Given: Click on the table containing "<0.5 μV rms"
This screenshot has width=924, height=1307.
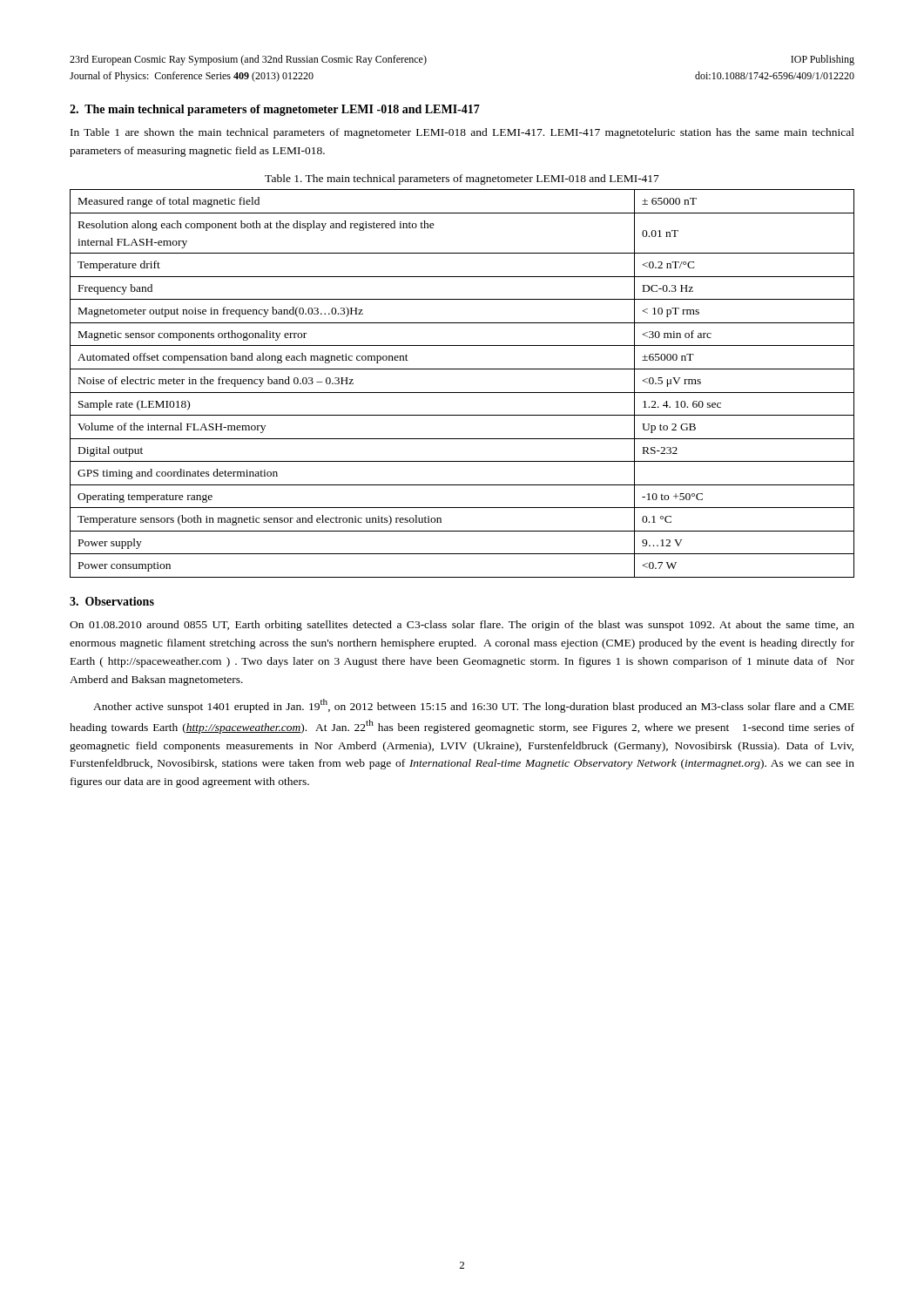Looking at the screenshot, I should pos(462,384).
